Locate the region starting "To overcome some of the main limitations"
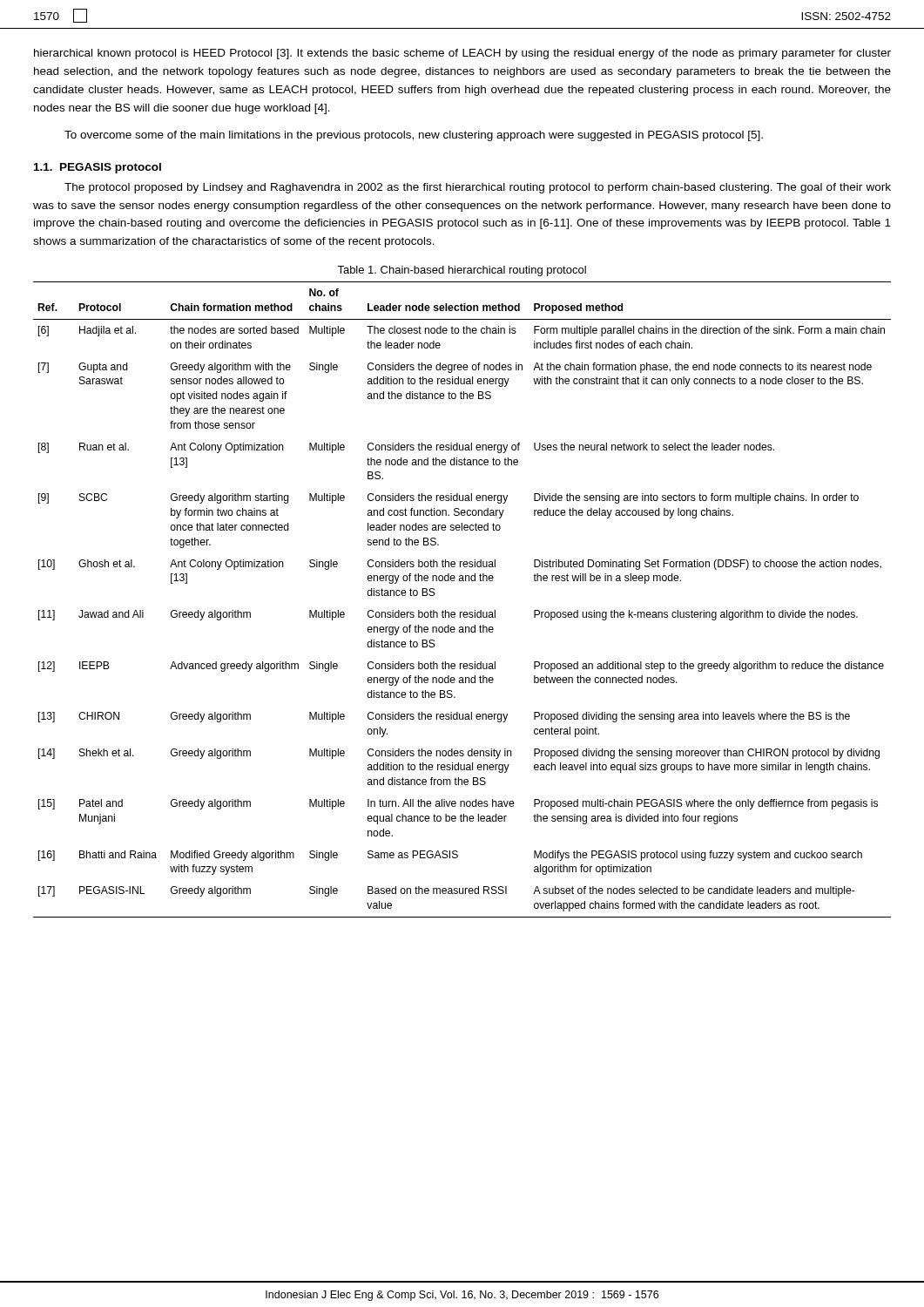Image resolution: width=924 pixels, height=1307 pixels. click(414, 134)
